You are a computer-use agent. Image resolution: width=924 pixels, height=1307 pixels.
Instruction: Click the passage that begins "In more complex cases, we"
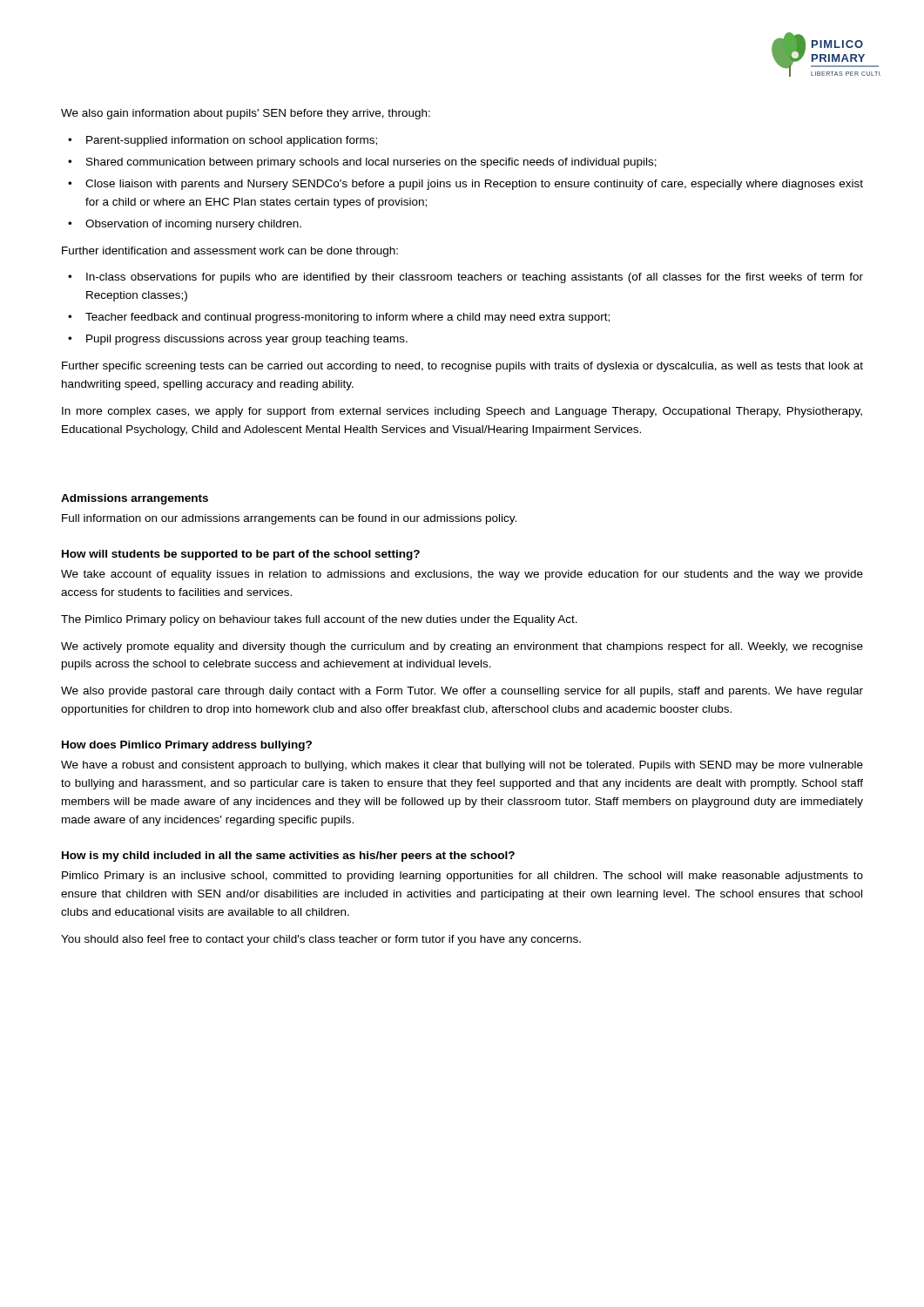point(462,420)
